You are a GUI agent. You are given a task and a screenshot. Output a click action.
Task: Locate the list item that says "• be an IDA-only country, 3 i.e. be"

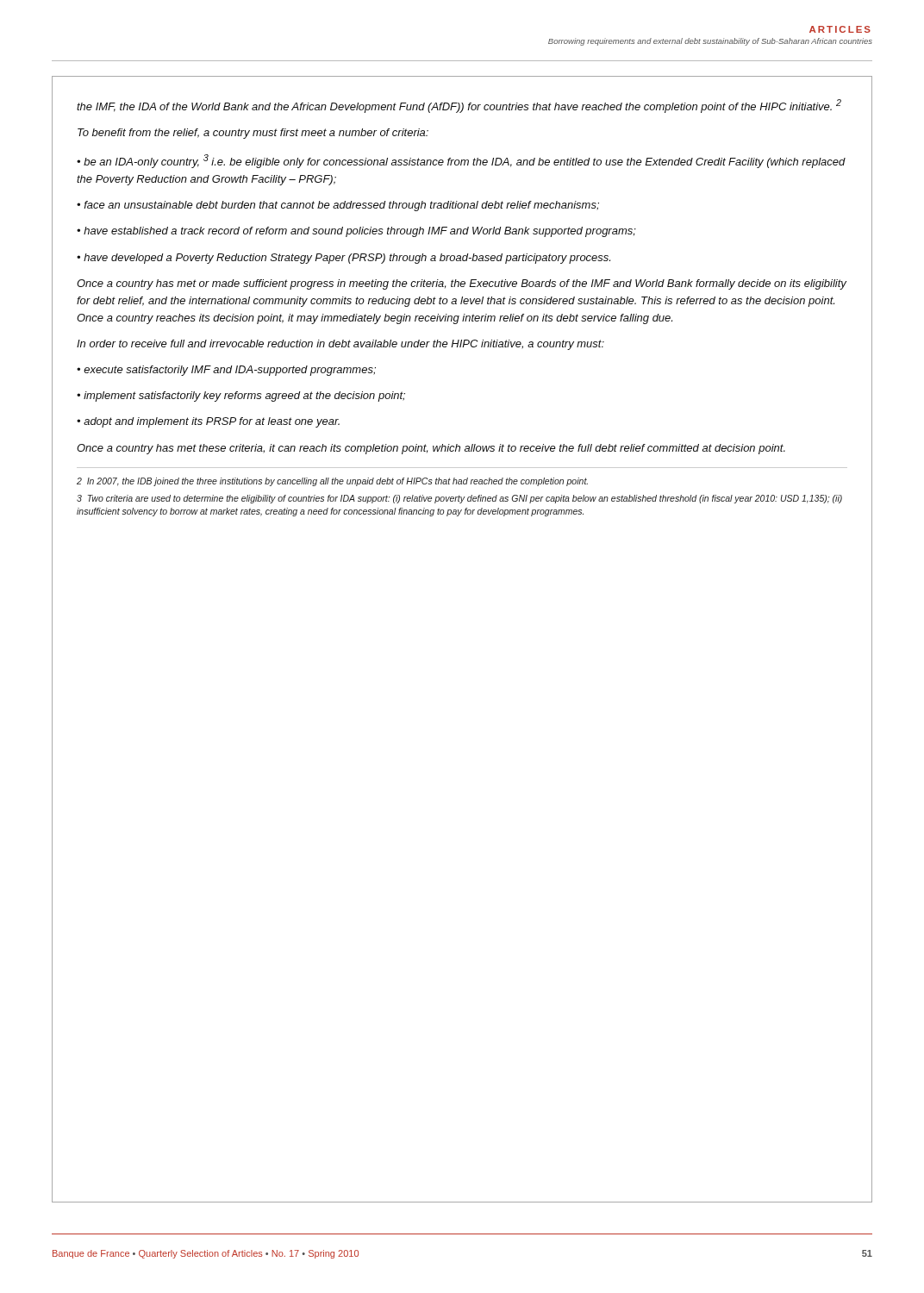coord(462,169)
